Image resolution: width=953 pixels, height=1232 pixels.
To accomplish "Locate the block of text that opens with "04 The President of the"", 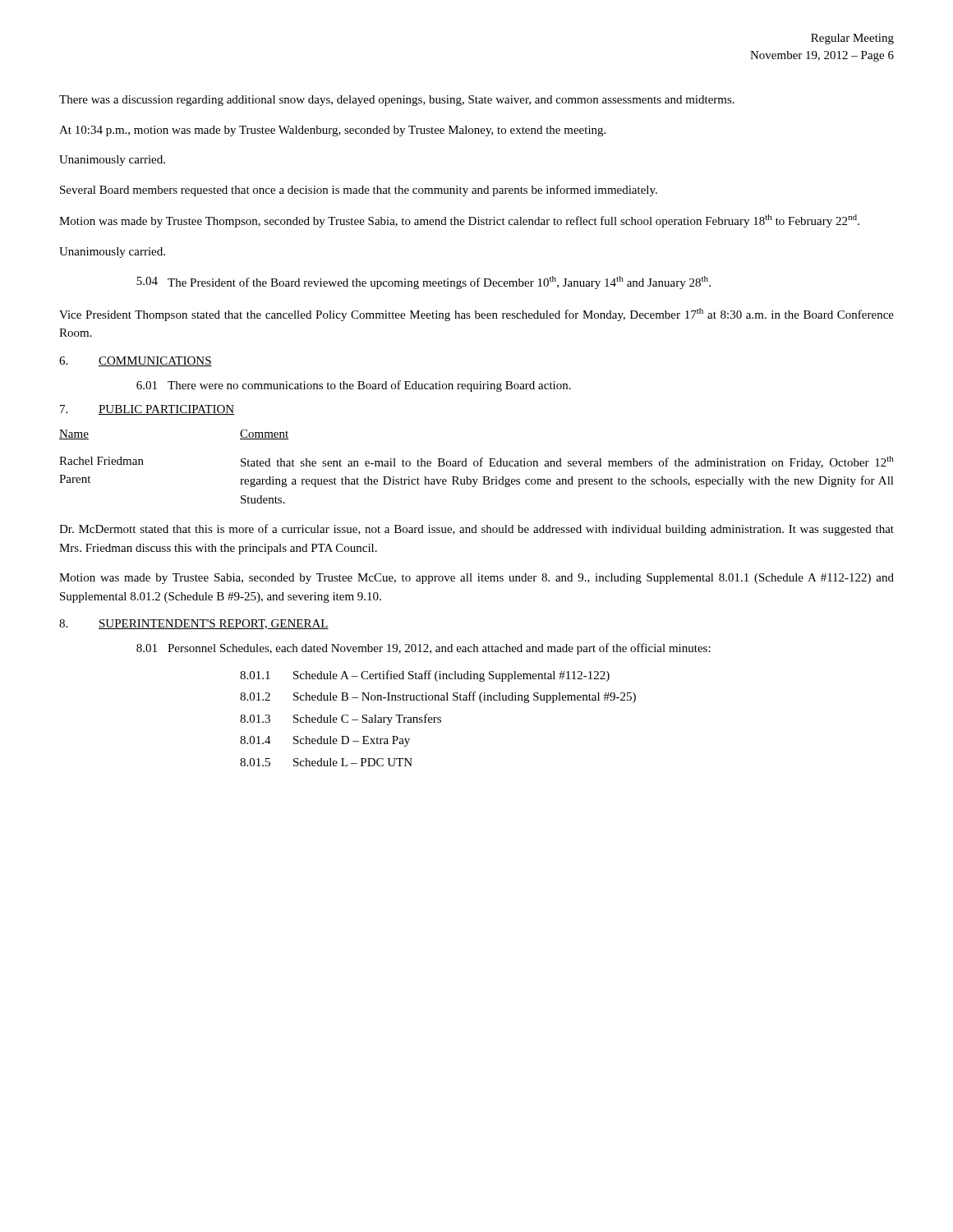I will 476,282.
